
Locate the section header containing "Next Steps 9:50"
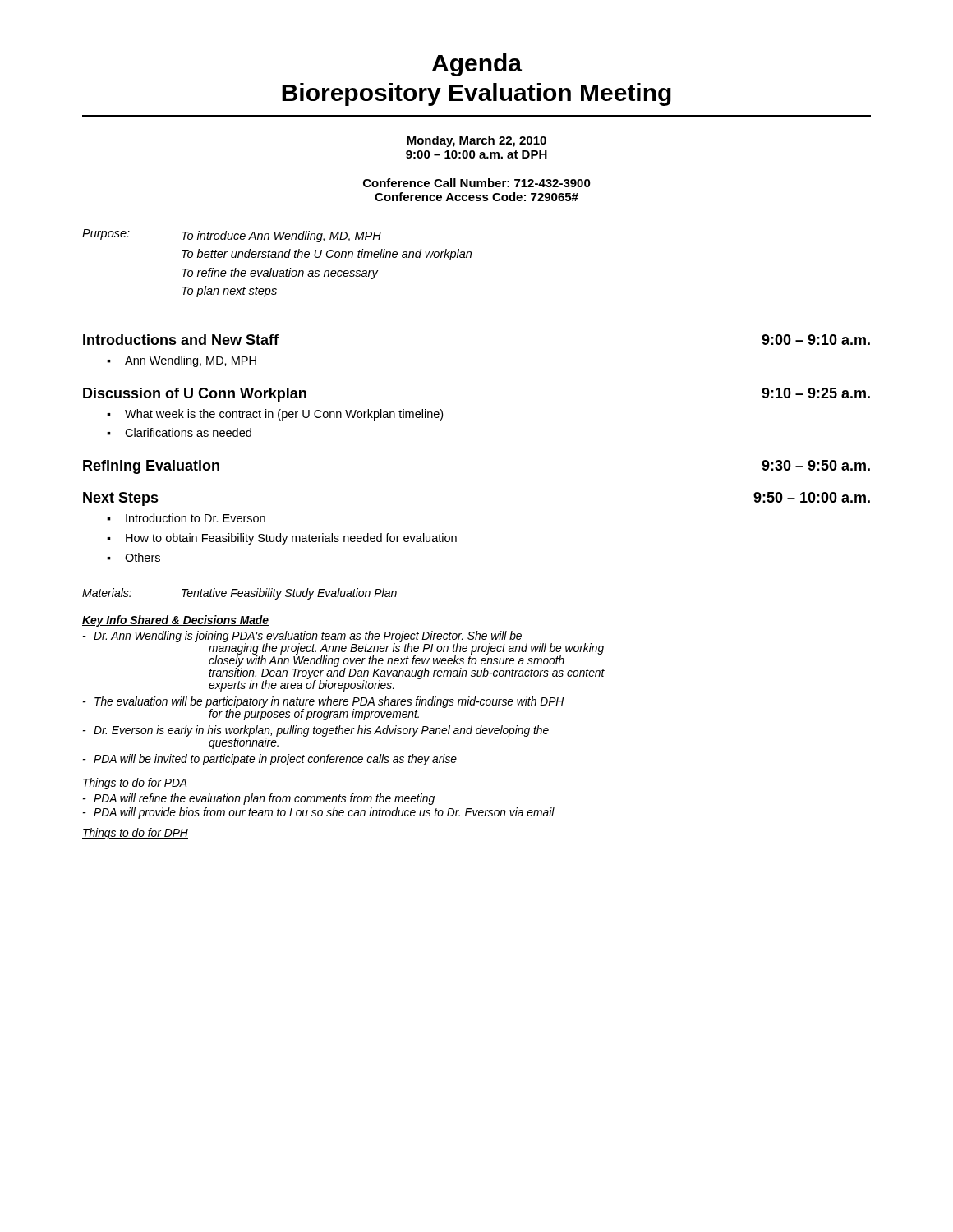129,499
